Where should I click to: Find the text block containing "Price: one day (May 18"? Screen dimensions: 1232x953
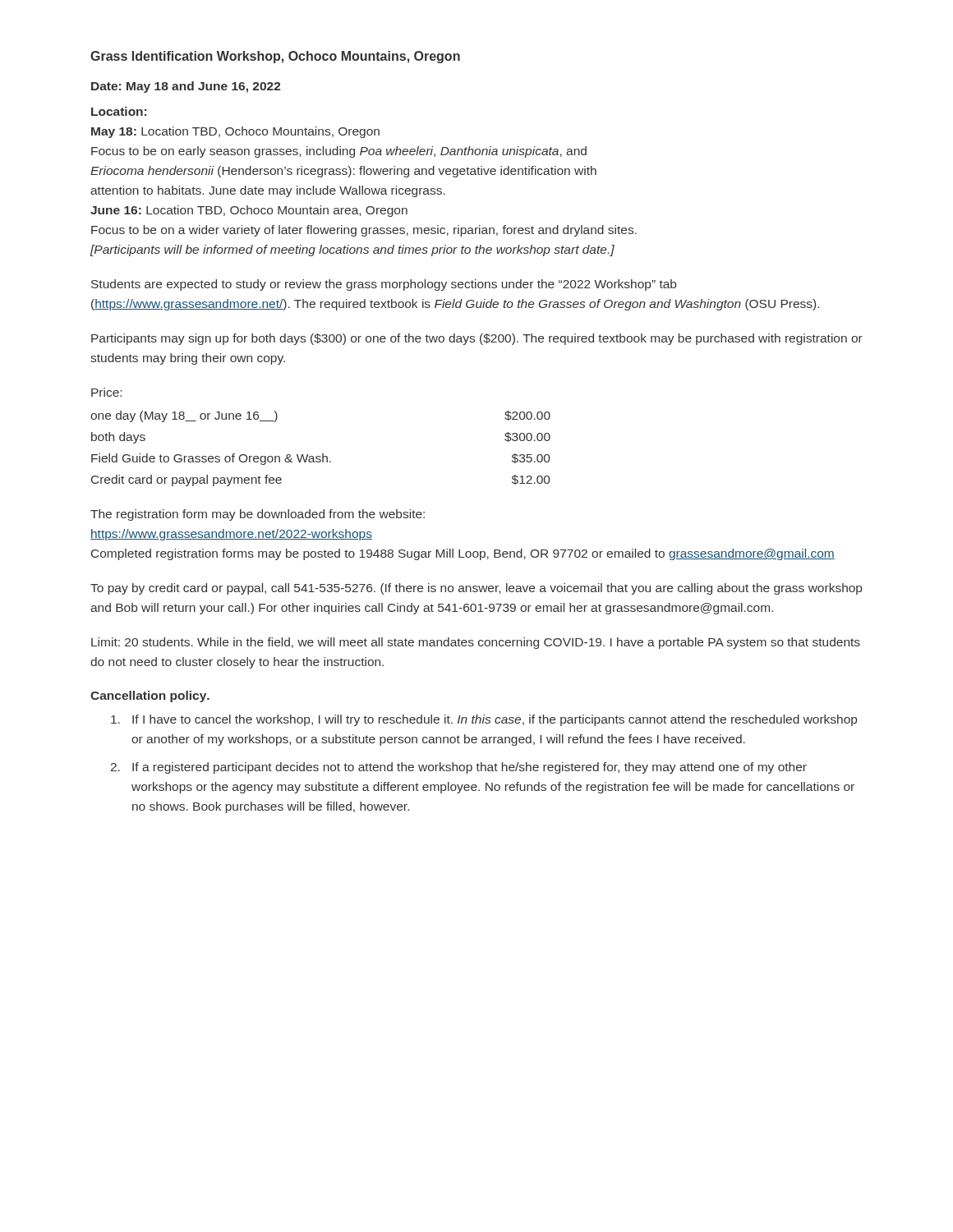click(x=106, y=392)
